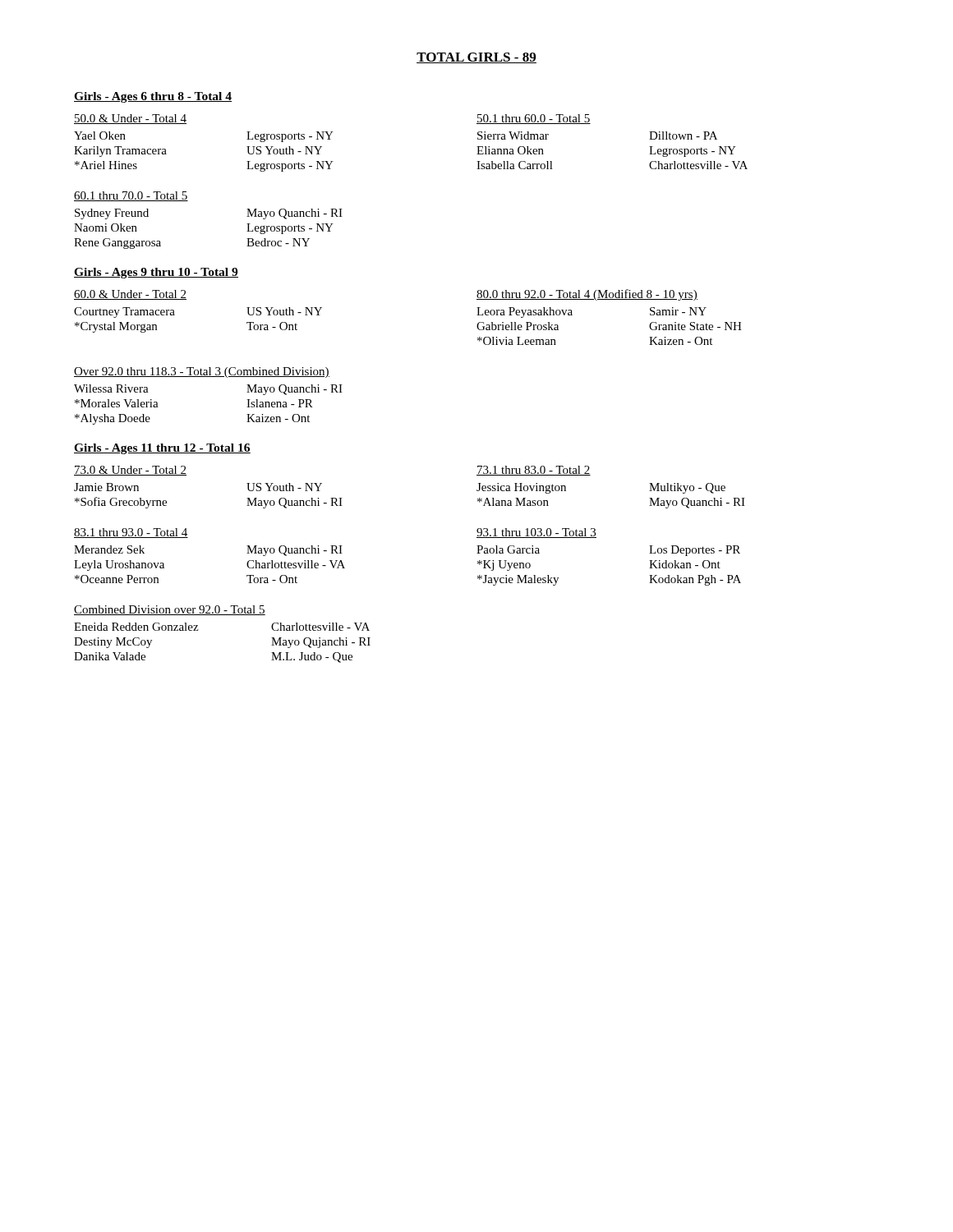
Task: Point to "1 thru 83.0 - Total 2"
Action: point(533,470)
